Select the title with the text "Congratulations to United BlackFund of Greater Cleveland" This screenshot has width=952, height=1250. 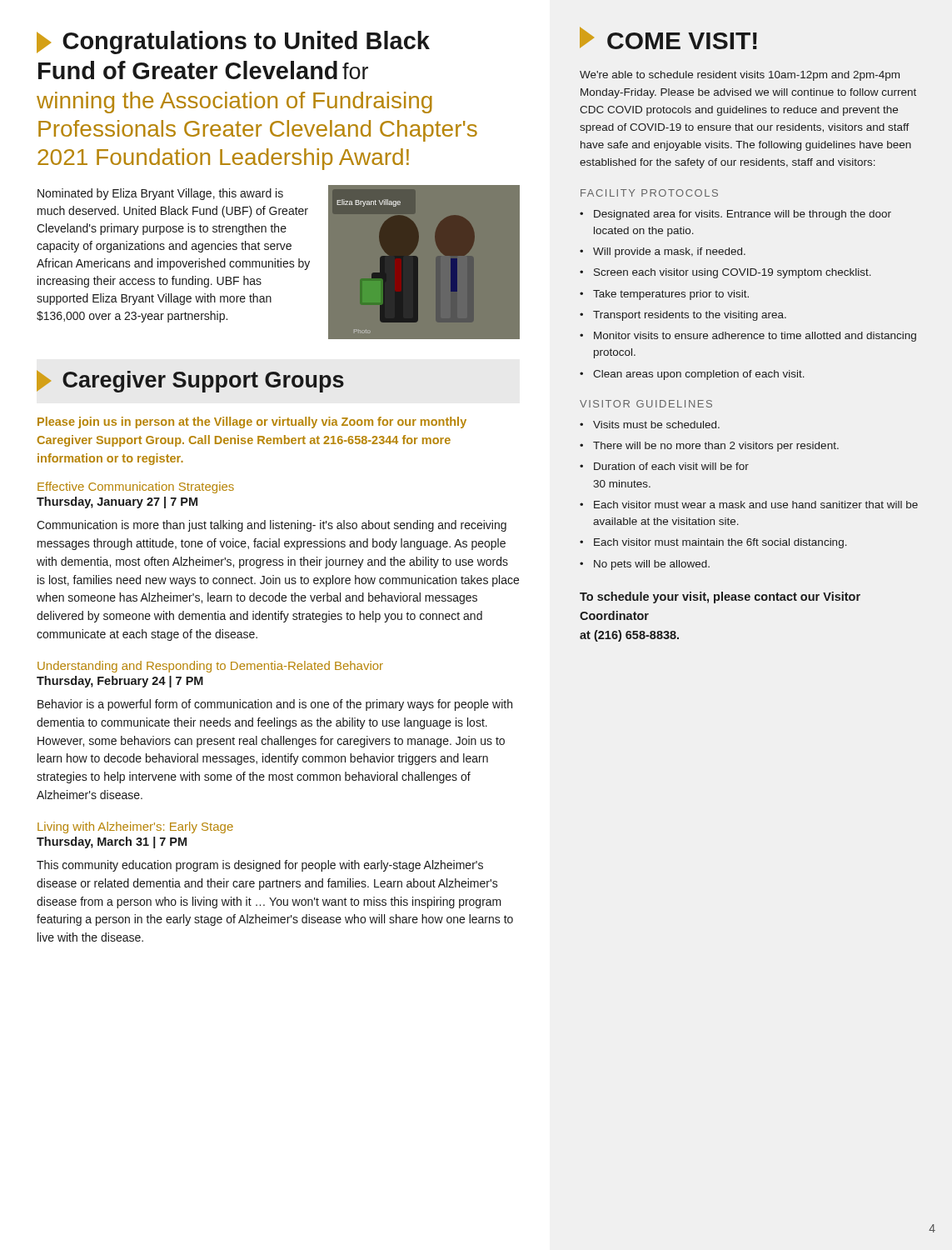278,100
